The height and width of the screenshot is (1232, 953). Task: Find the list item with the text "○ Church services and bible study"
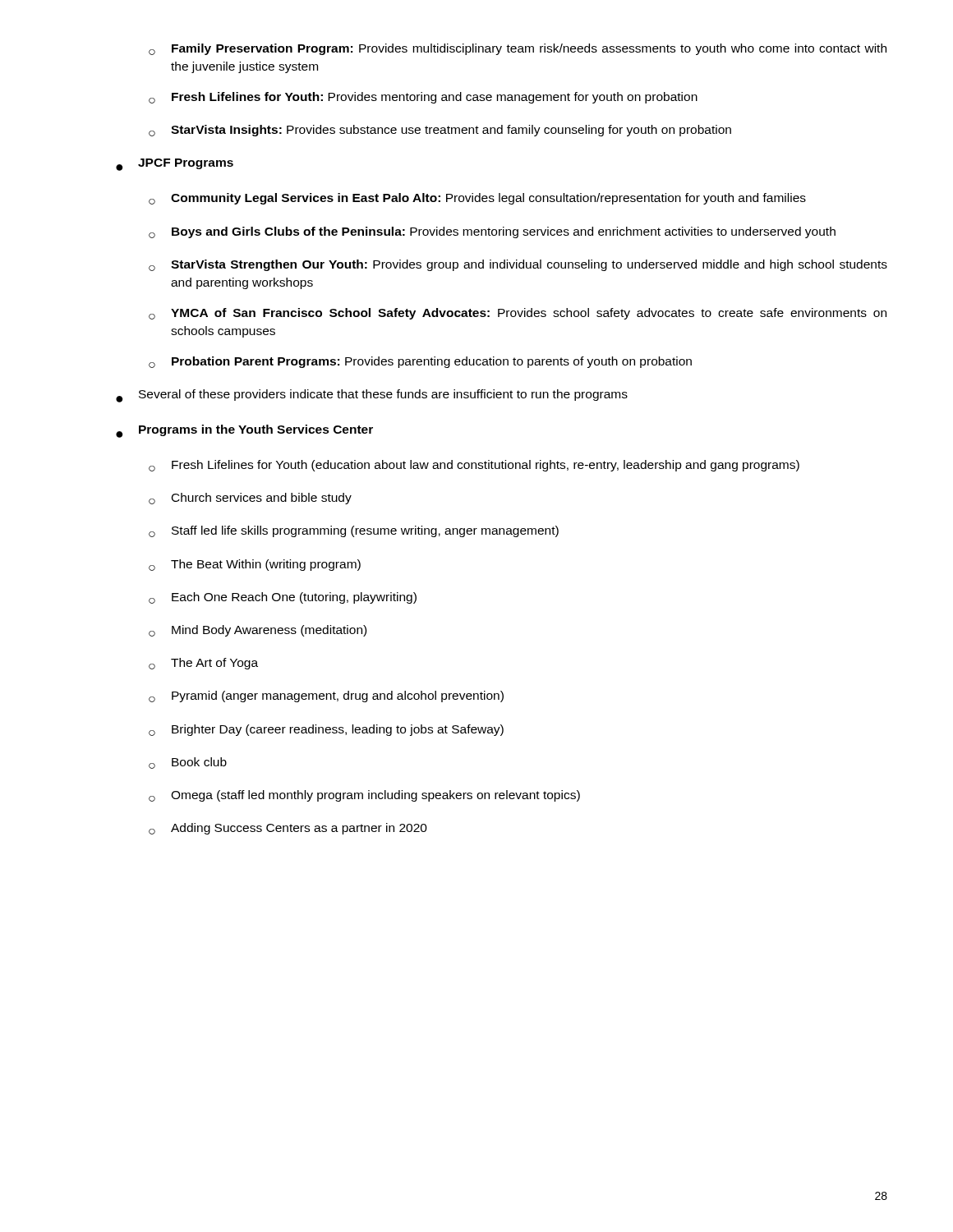click(x=250, y=499)
